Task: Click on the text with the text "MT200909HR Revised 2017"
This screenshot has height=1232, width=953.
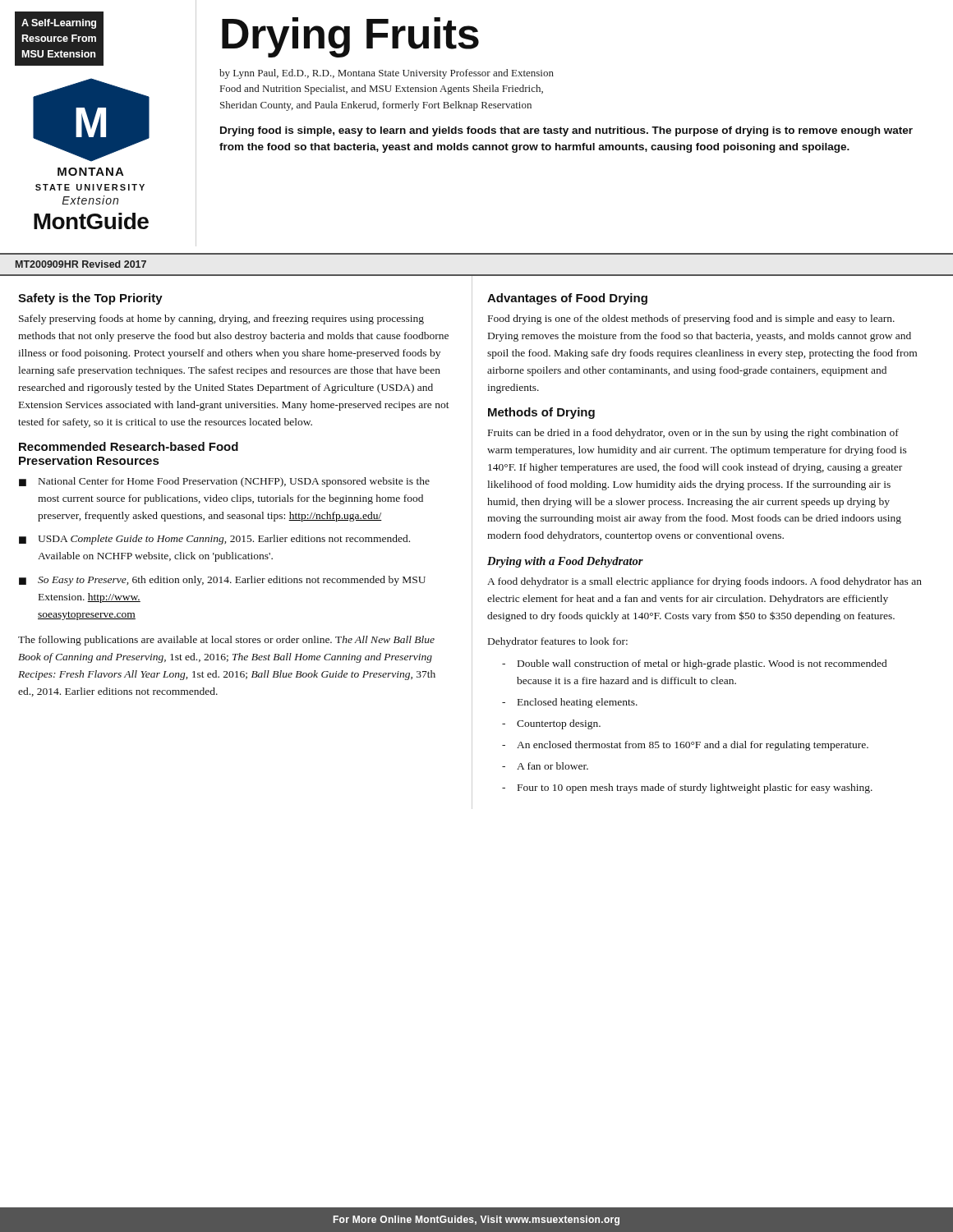Action: point(81,265)
